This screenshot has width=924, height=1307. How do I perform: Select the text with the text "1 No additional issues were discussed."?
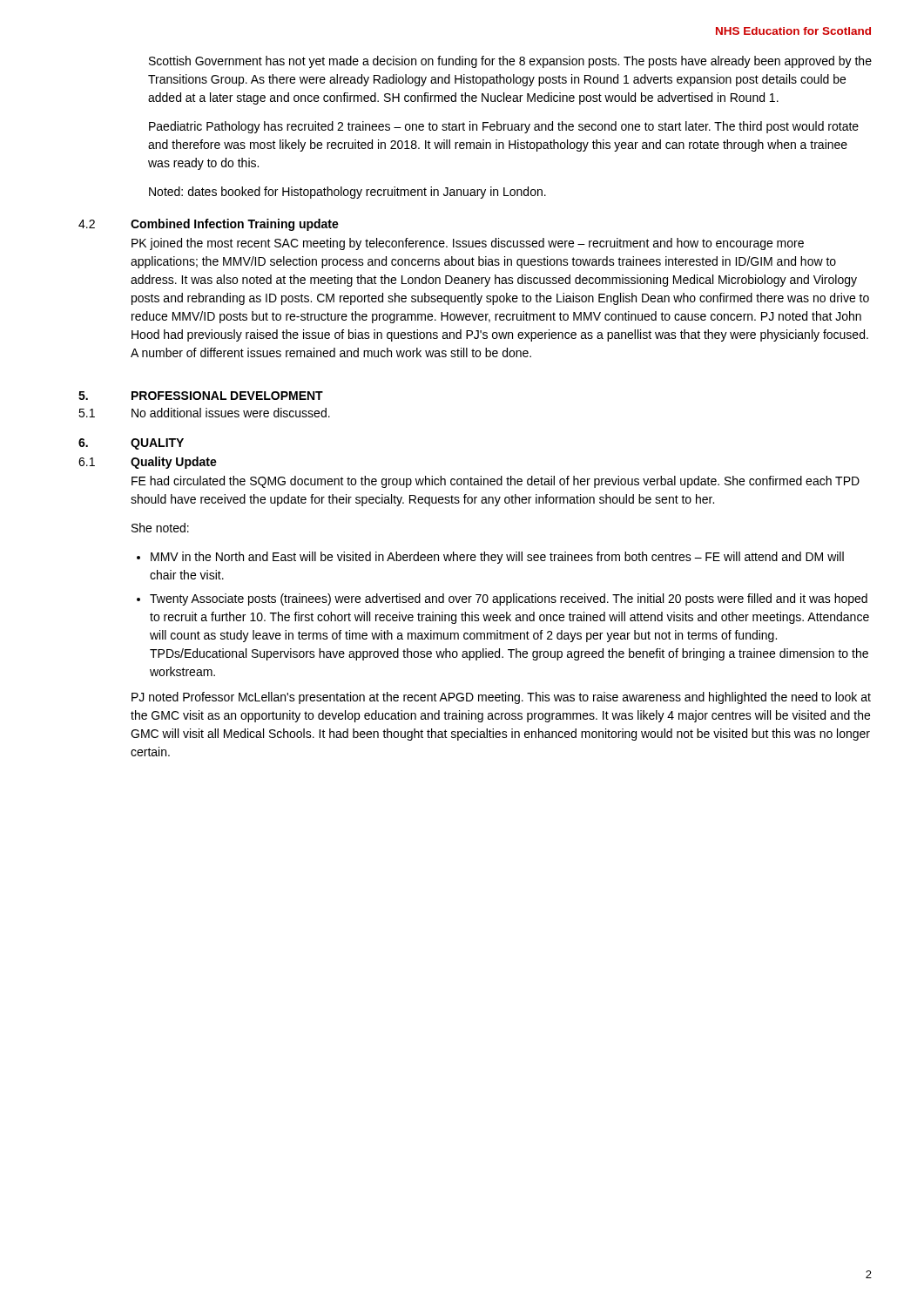(x=204, y=413)
